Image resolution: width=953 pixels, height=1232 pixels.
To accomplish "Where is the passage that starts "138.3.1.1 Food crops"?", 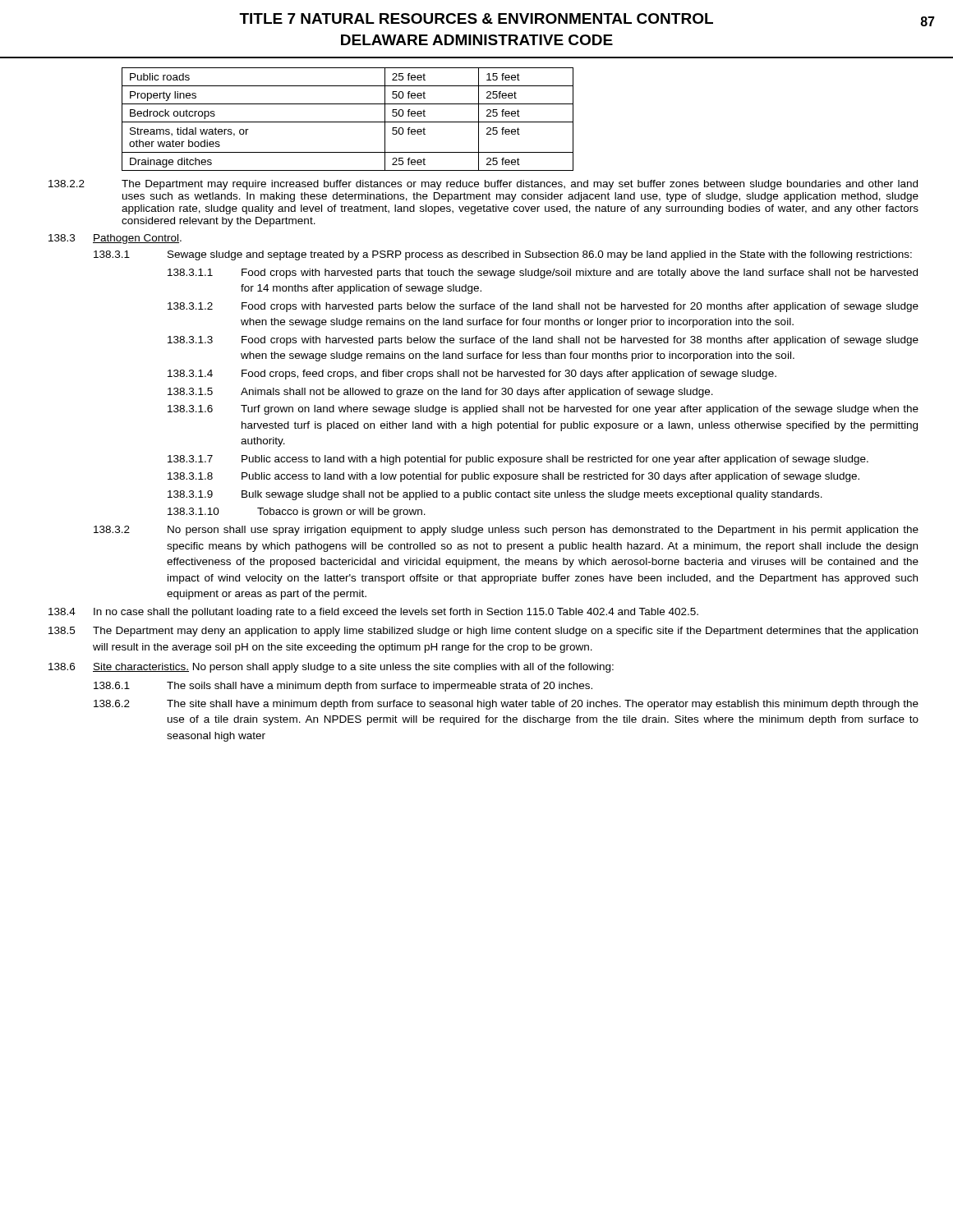I will [543, 280].
